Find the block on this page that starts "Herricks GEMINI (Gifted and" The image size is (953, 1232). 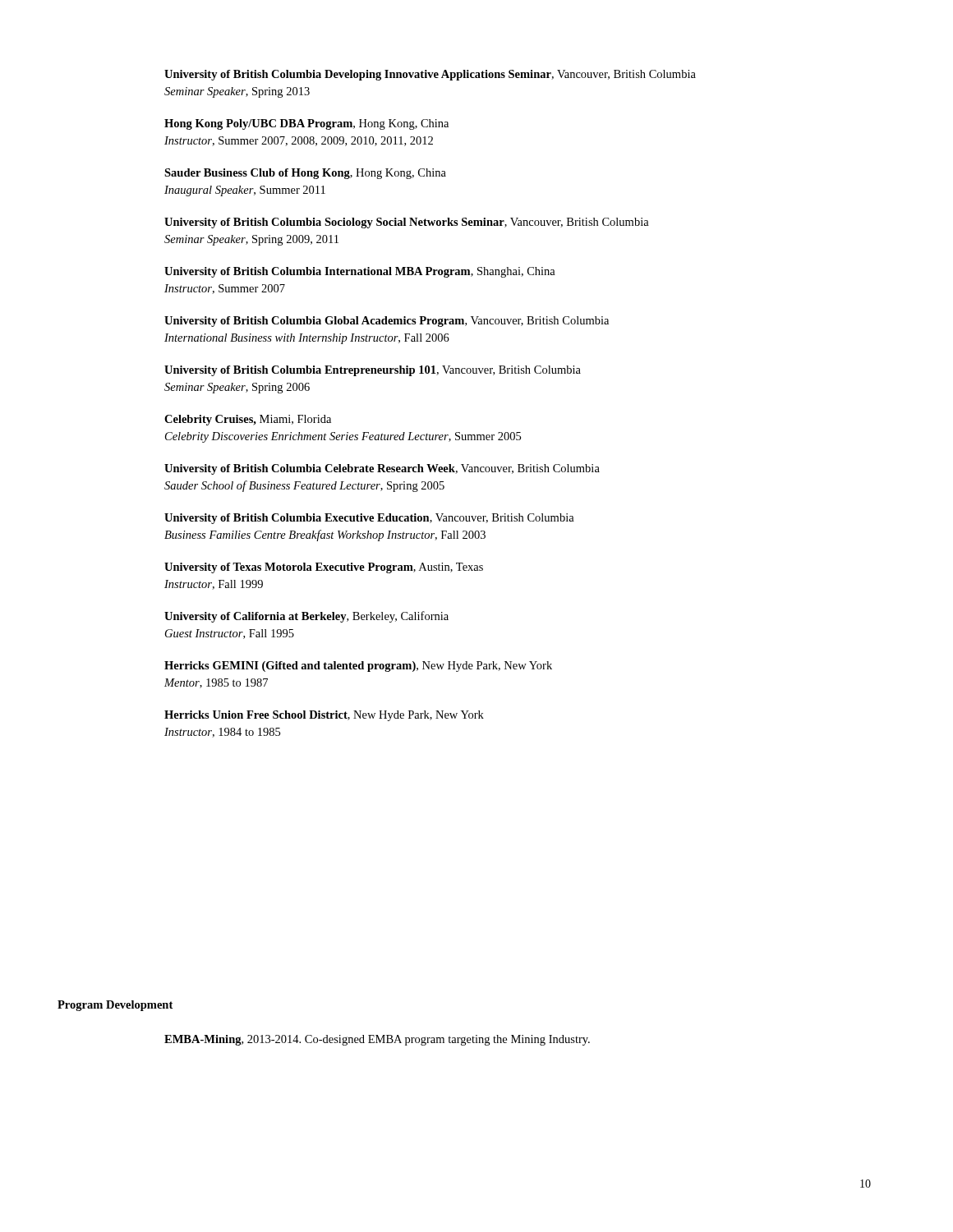point(358,674)
